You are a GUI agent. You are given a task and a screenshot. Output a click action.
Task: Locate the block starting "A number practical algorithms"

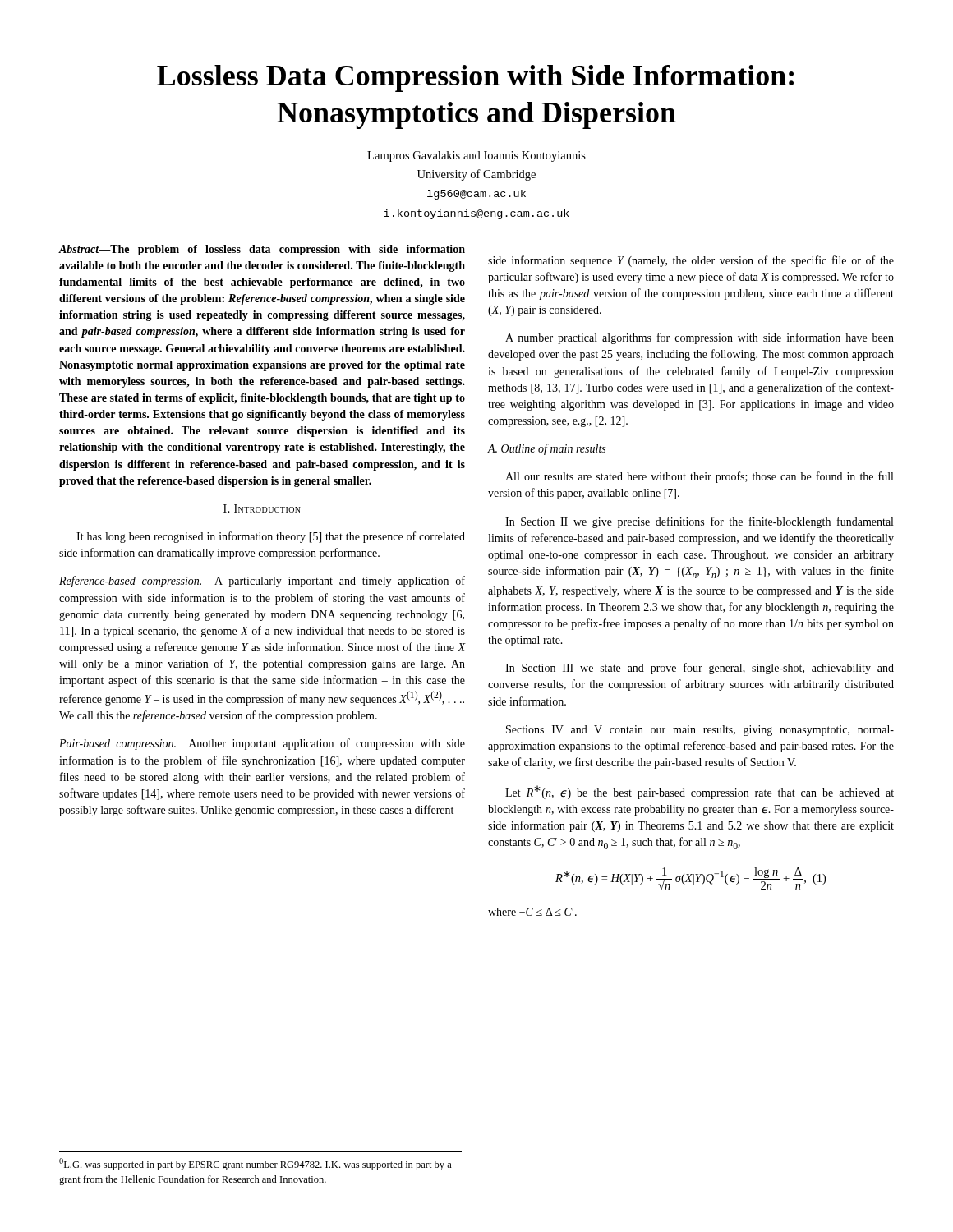[691, 380]
